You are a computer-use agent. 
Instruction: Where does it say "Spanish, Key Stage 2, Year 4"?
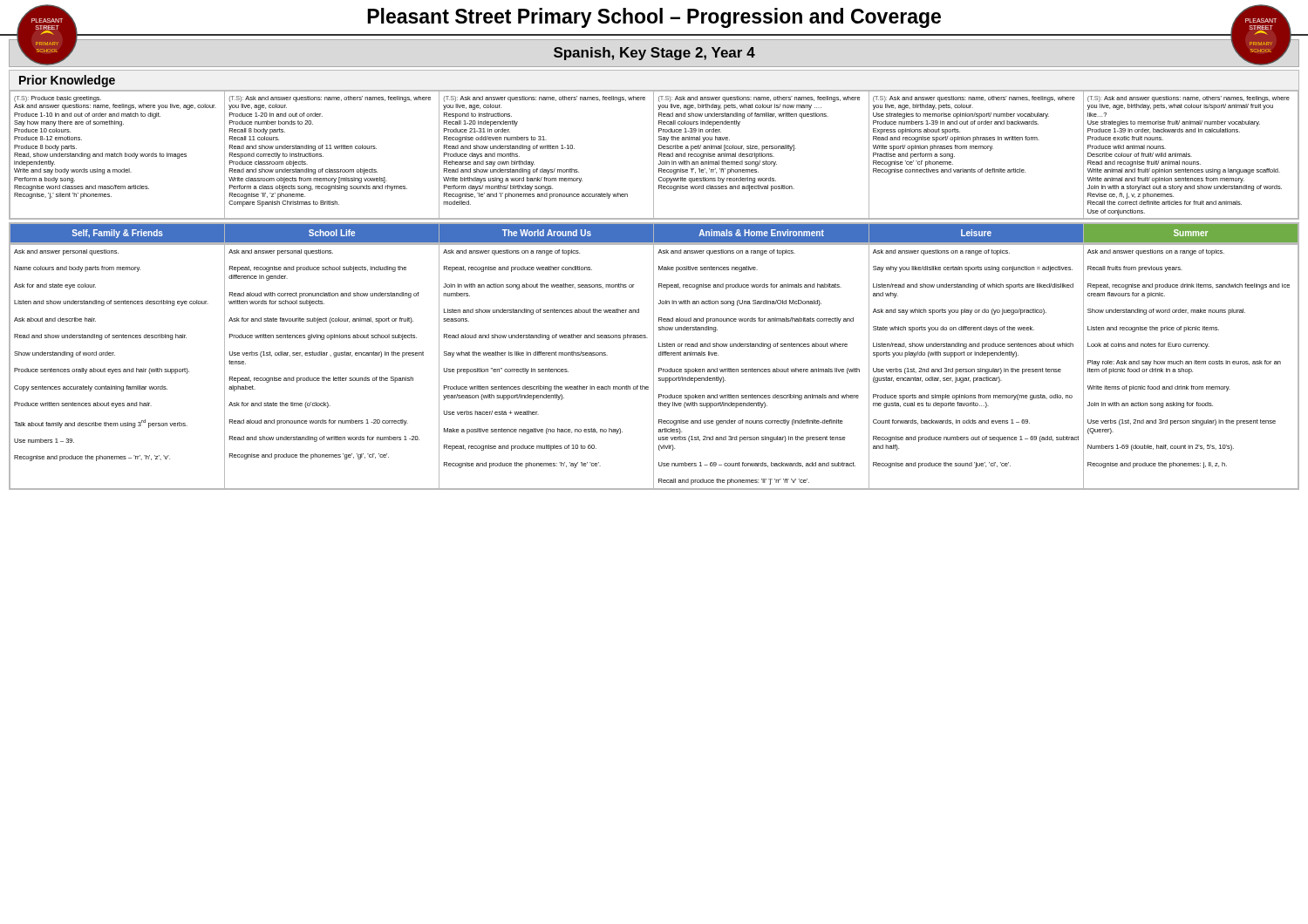point(654,53)
